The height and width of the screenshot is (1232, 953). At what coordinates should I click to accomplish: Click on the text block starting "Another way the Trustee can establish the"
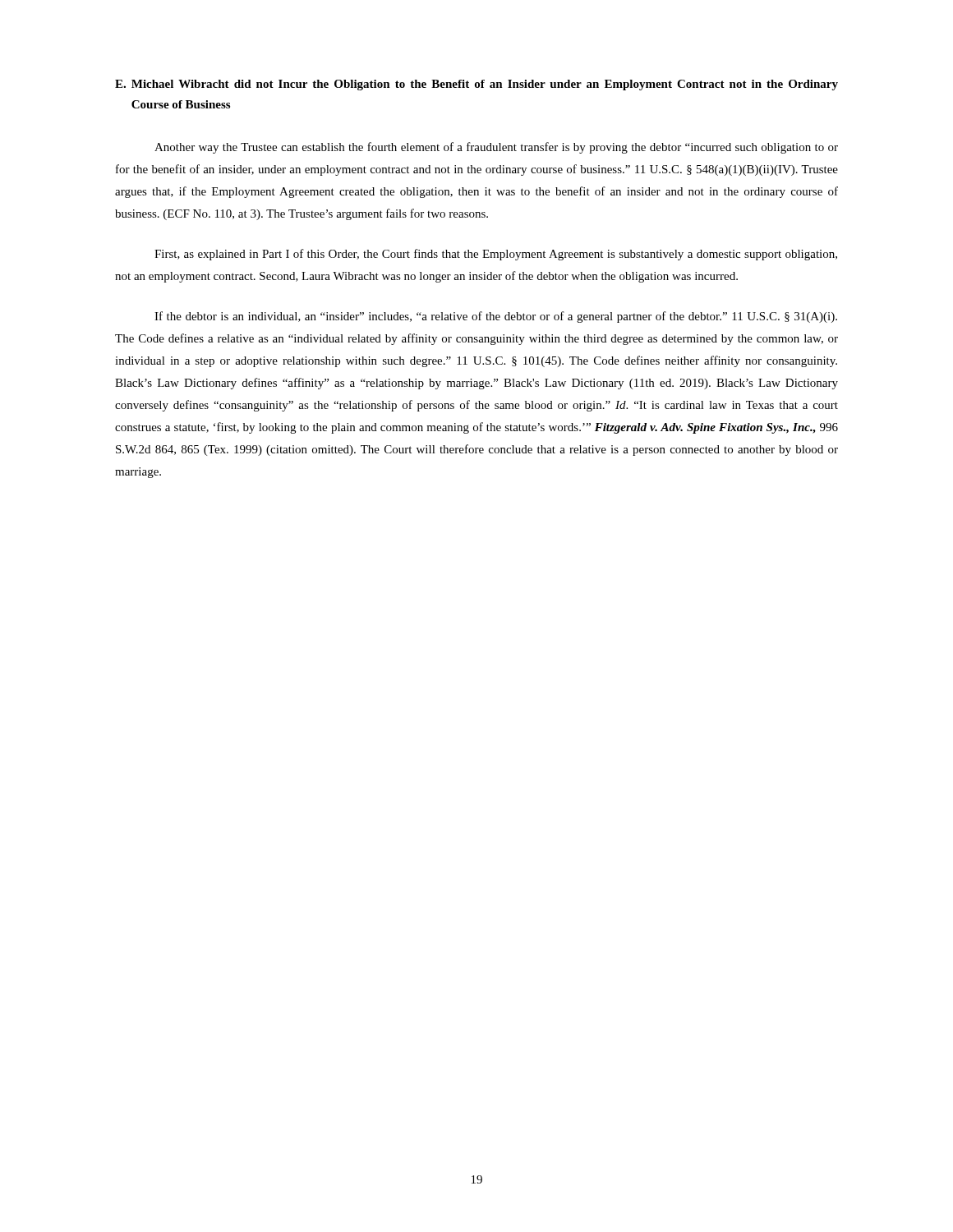(x=476, y=180)
